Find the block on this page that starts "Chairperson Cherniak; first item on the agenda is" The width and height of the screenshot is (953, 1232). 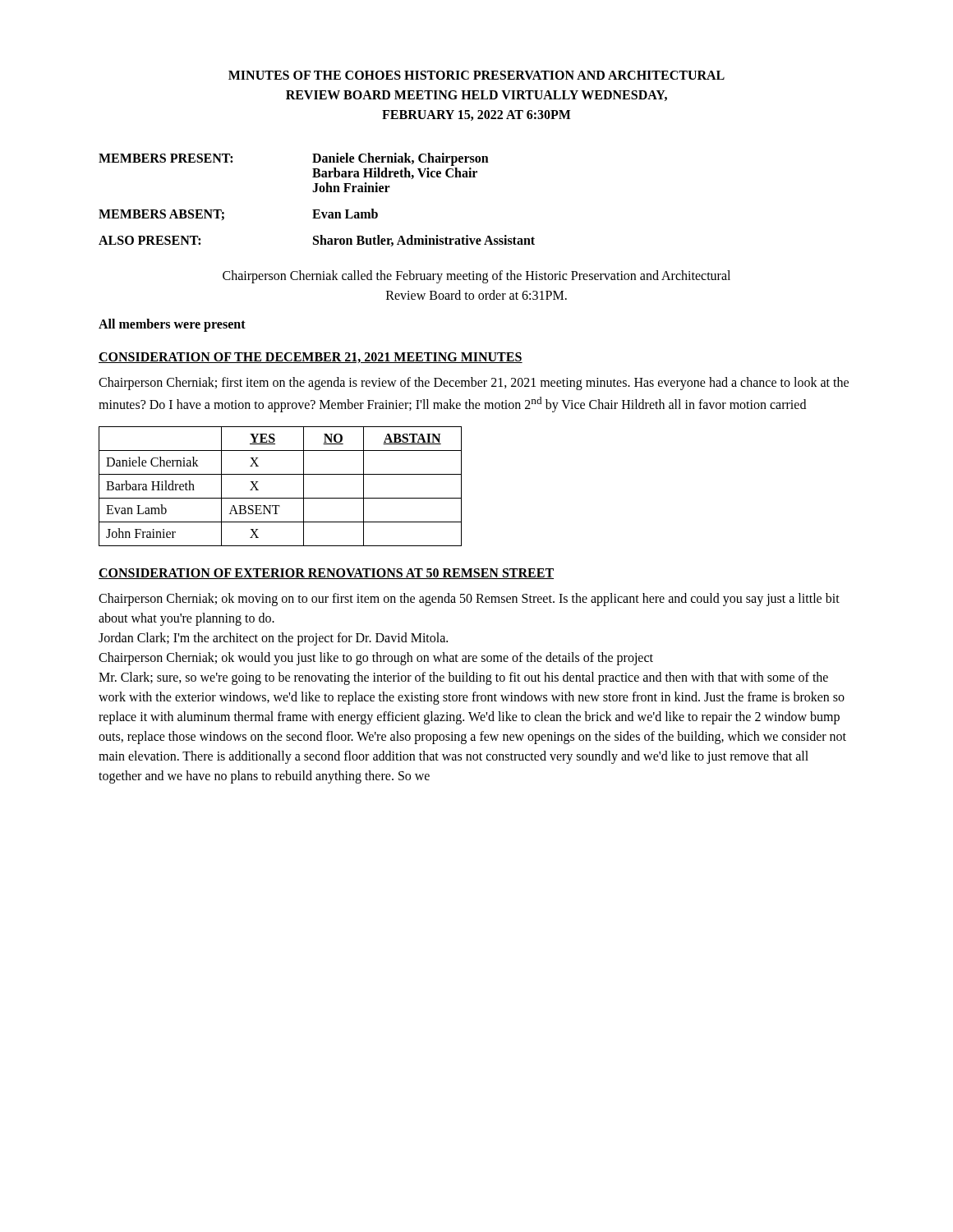point(474,394)
